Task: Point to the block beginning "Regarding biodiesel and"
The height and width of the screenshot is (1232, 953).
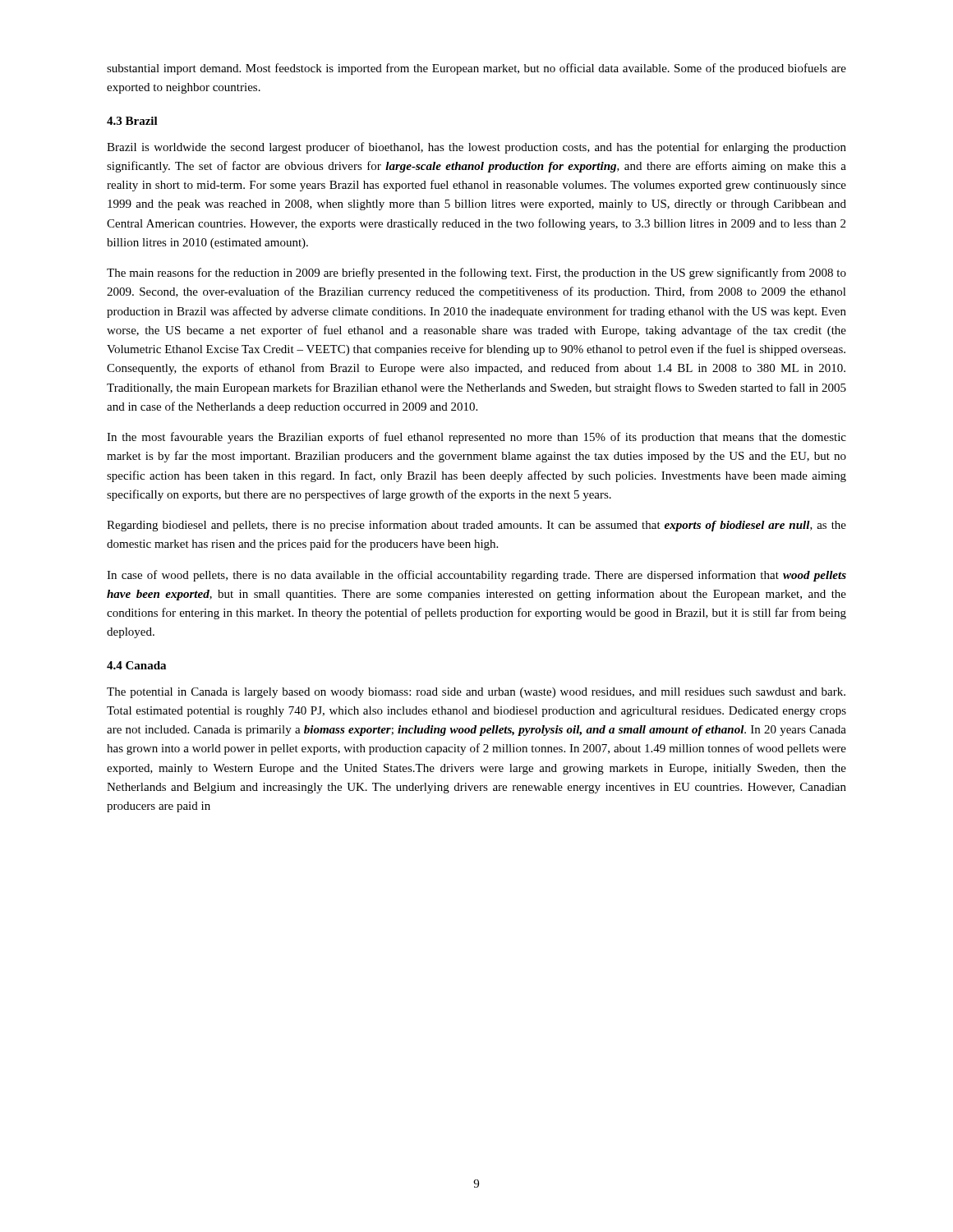Action: tap(476, 535)
